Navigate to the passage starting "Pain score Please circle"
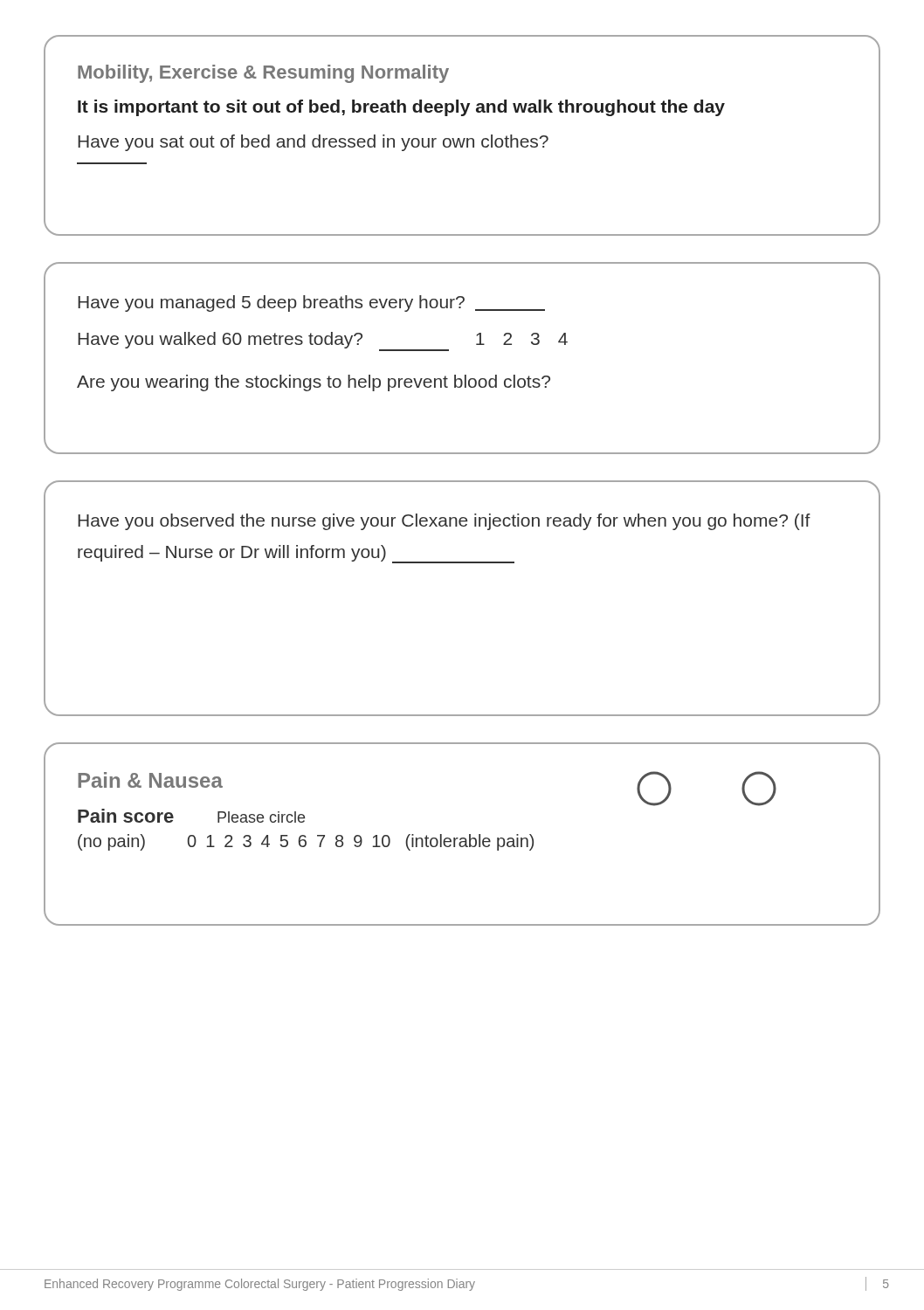Image resolution: width=924 pixels, height=1310 pixels. 128,816
